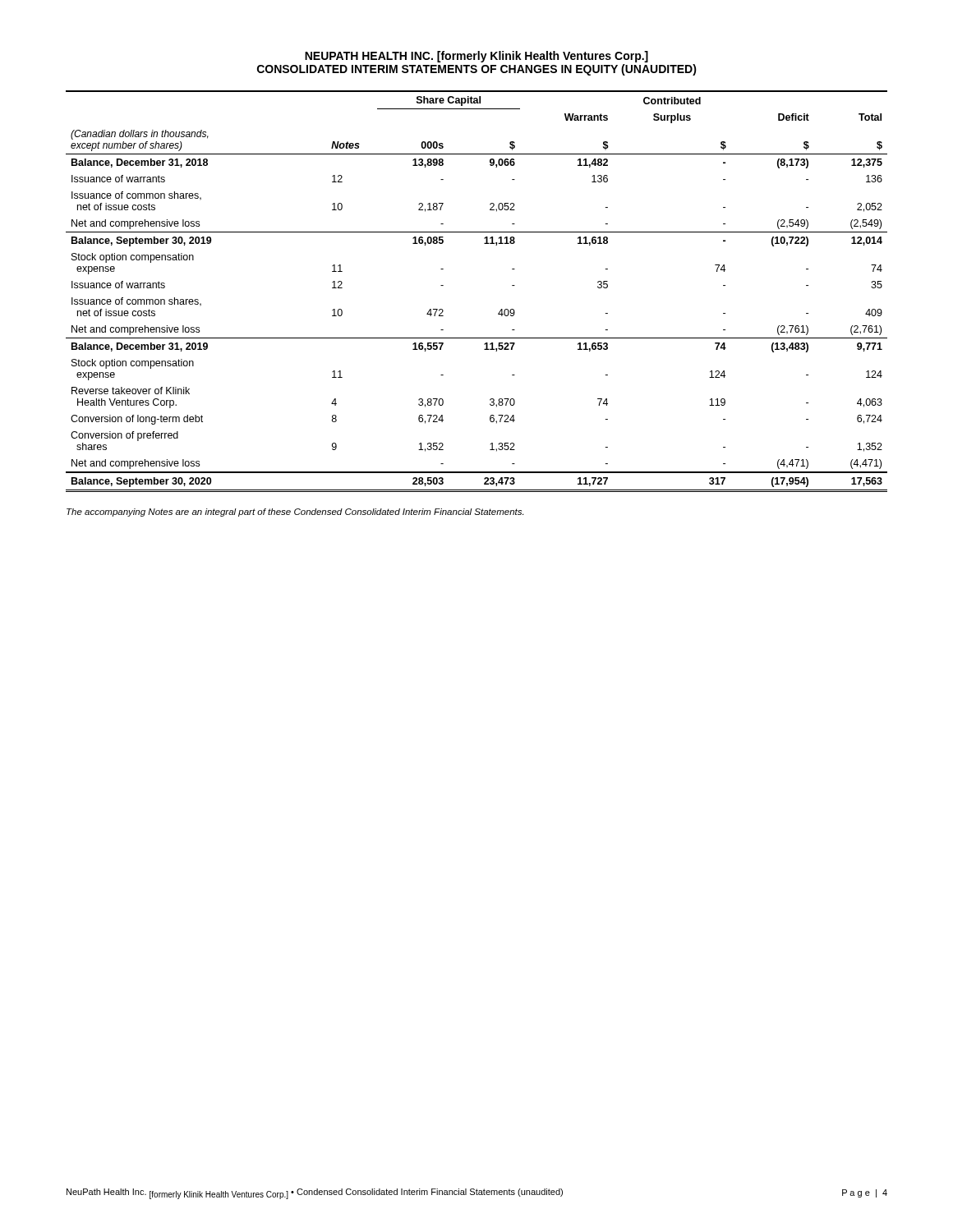Locate the footnote containing "The accompanying Notes are an integral"
This screenshot has width=953, height=1232.
pyautogui.click(x=295, y=511)
